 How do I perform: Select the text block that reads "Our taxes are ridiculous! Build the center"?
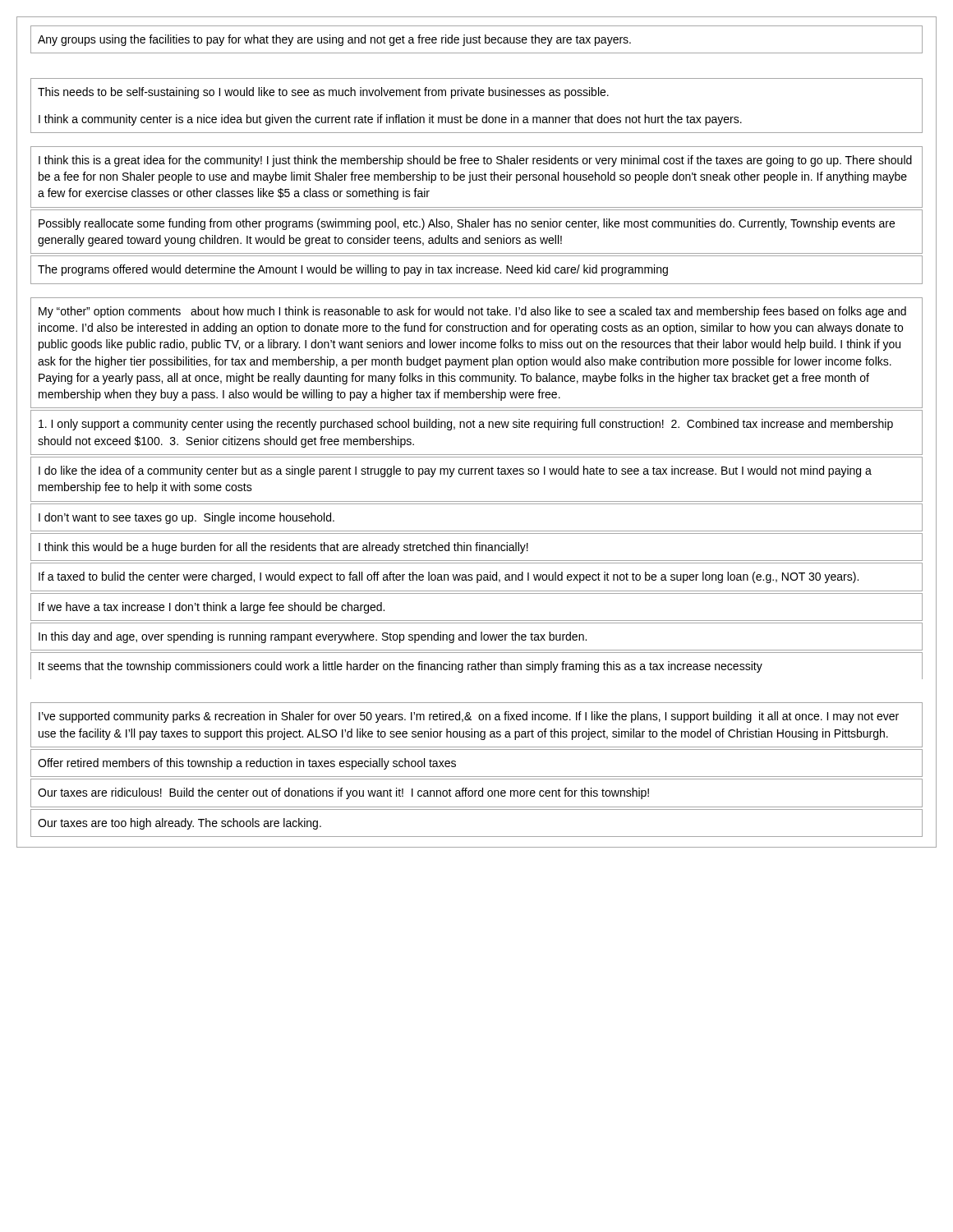(344, 793)
